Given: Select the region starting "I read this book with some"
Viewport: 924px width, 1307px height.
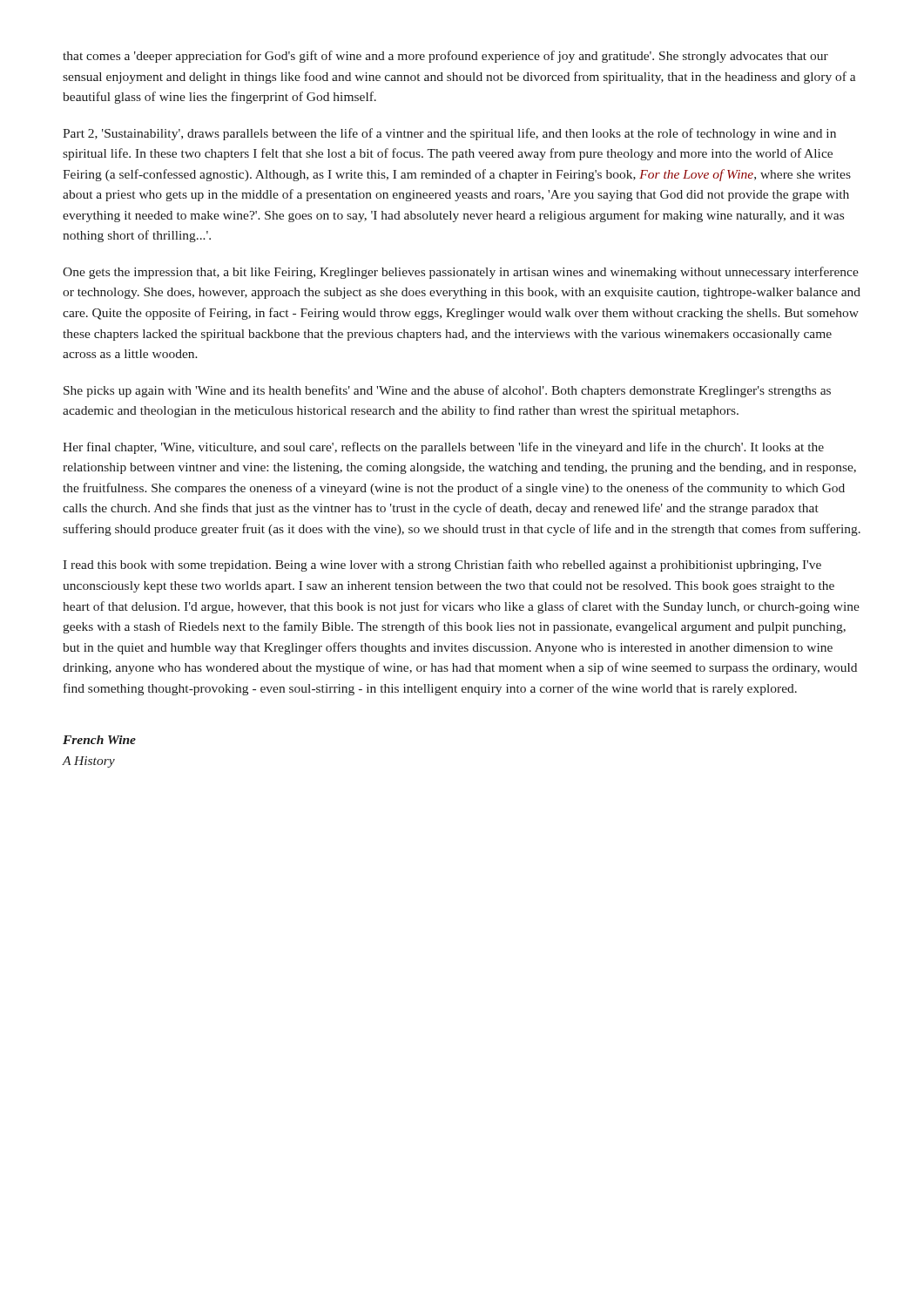Looking at the screenshot, I should [x=462, y=626].
